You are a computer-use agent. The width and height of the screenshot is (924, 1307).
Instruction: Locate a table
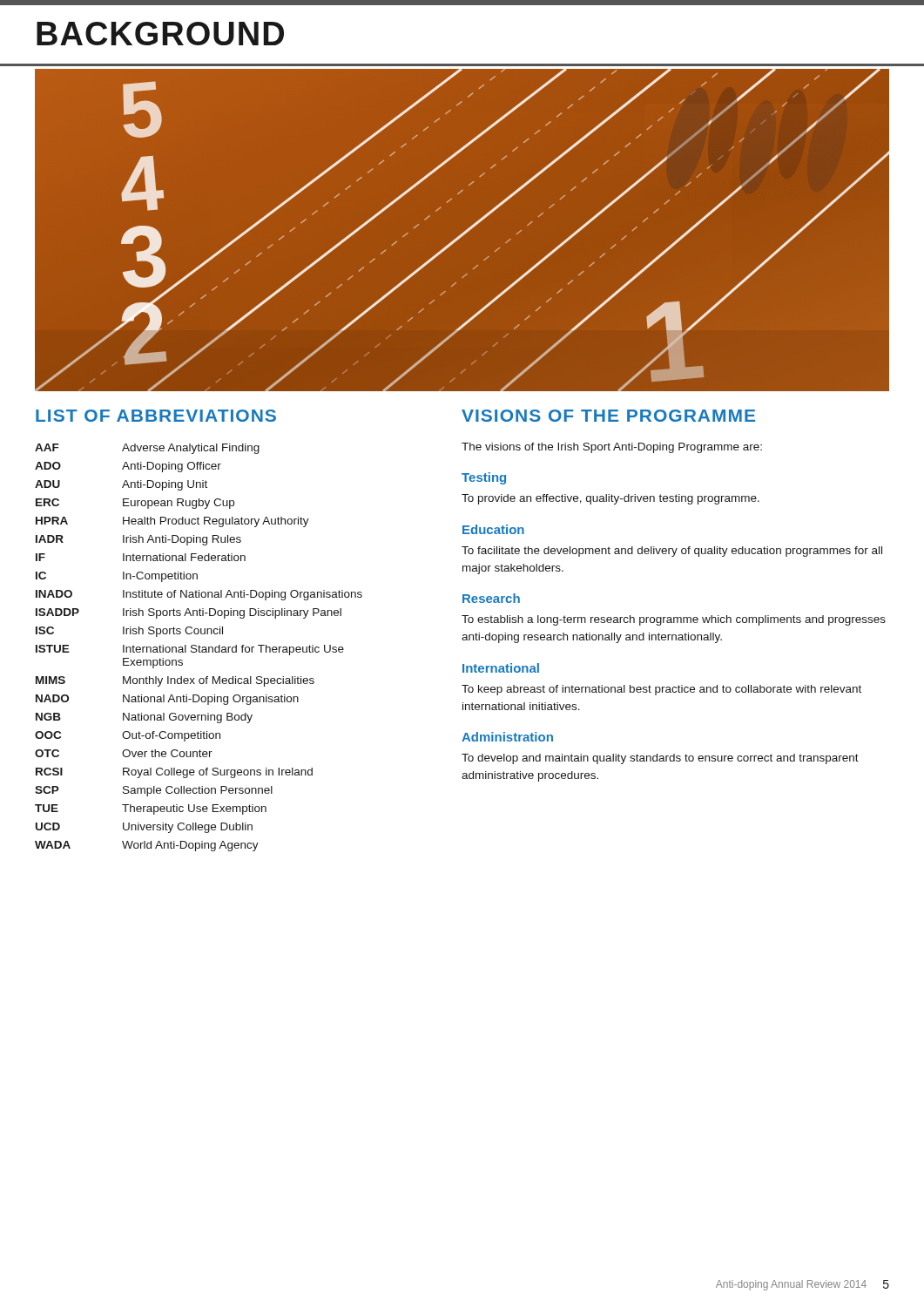218,646
